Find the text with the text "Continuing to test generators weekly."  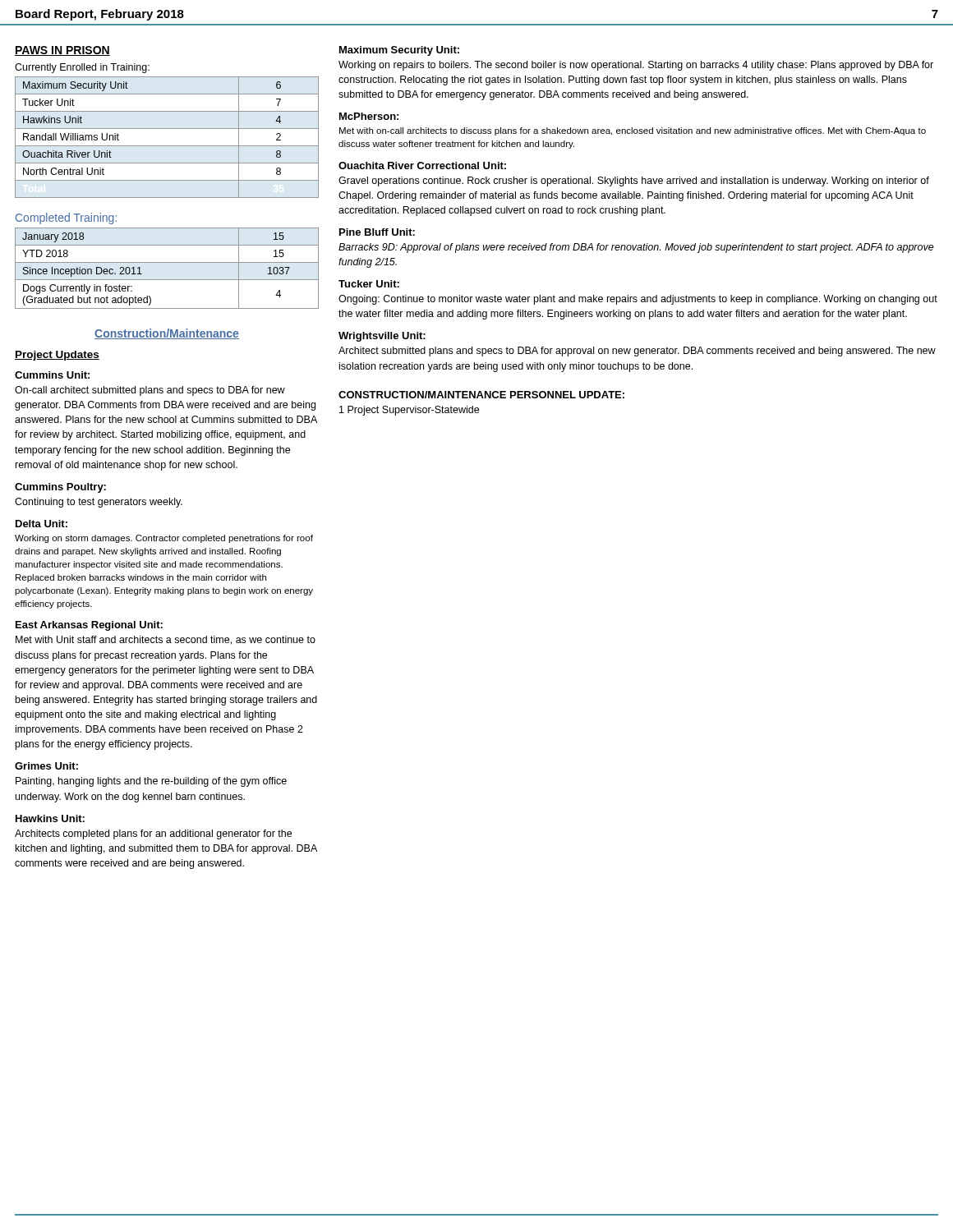click(99, 502)
